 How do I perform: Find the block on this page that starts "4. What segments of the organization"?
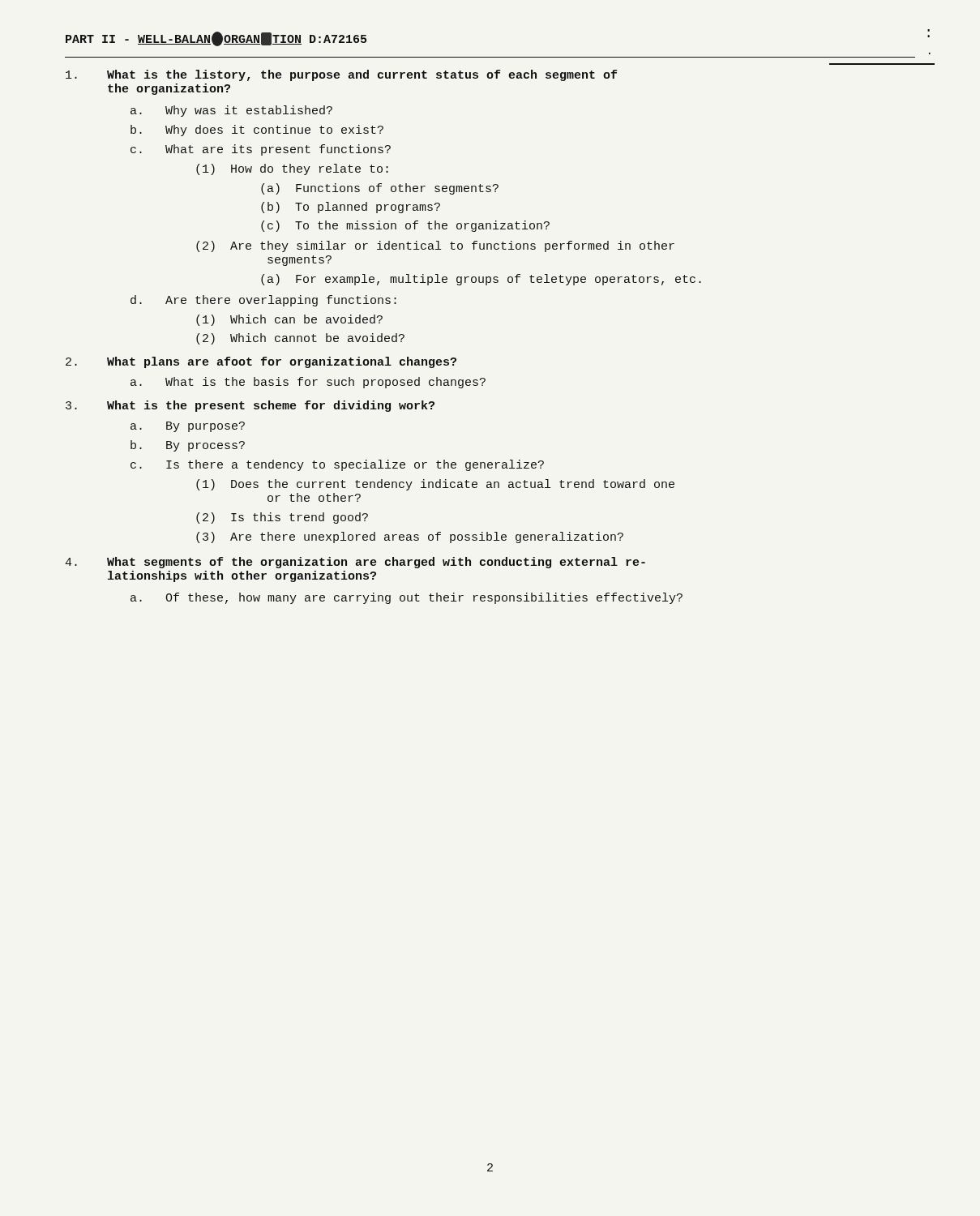(356, 570)
